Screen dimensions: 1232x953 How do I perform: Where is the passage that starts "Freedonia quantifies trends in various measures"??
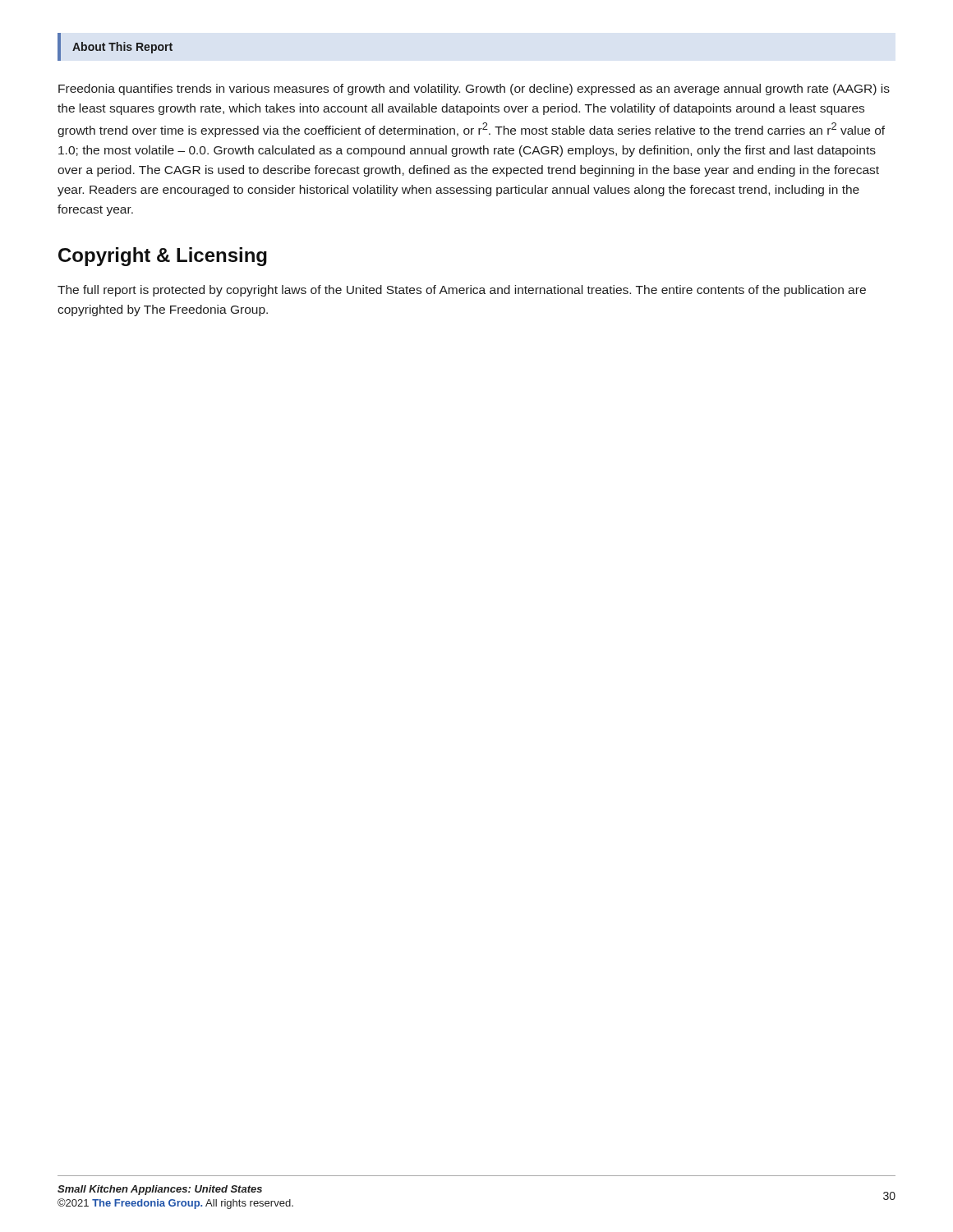(x=474, y=149)
